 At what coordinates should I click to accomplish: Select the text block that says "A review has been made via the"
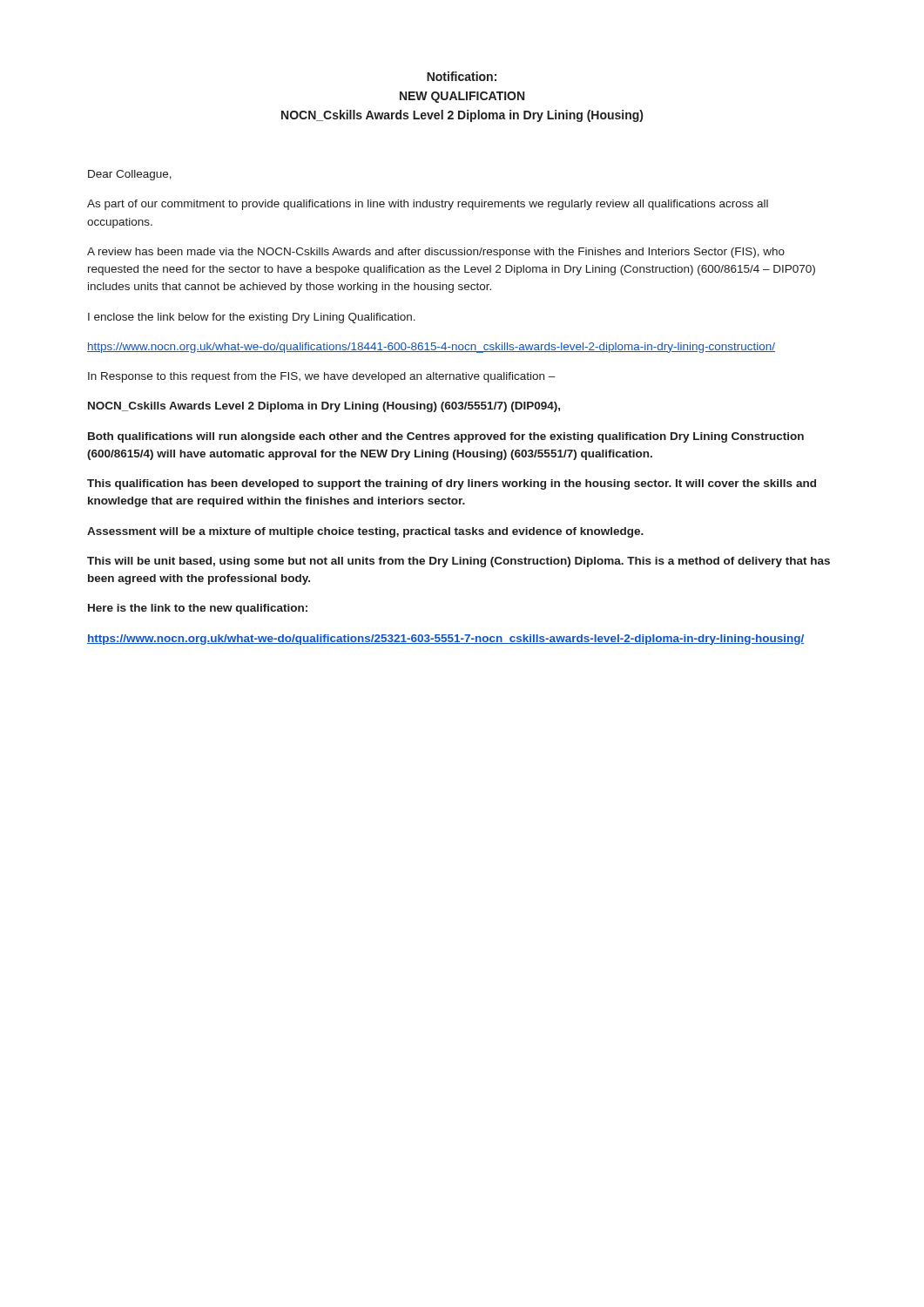point(451,269)
